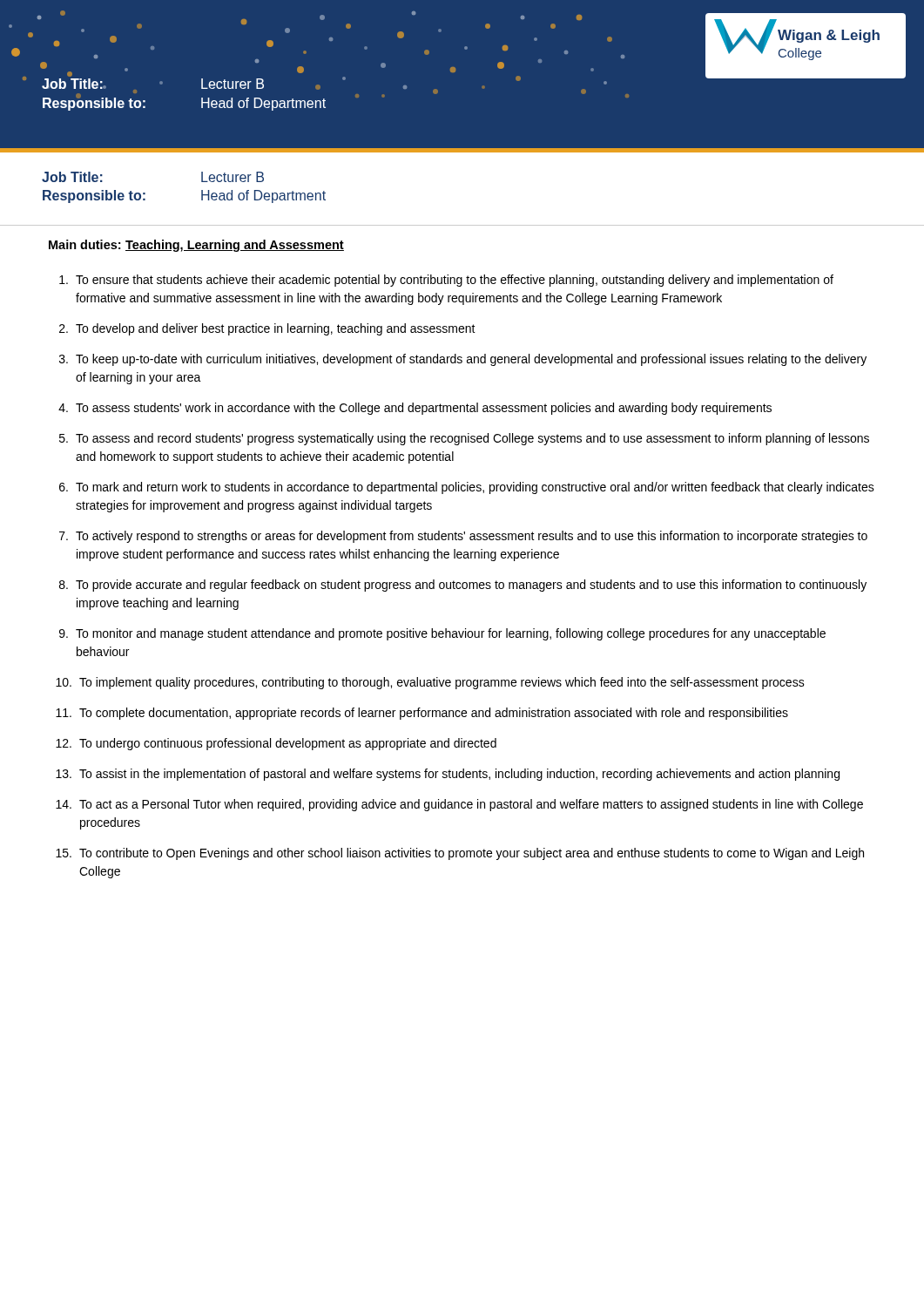Find "Main duties:" on this page

pyautogui.click(x=85, y=245)
